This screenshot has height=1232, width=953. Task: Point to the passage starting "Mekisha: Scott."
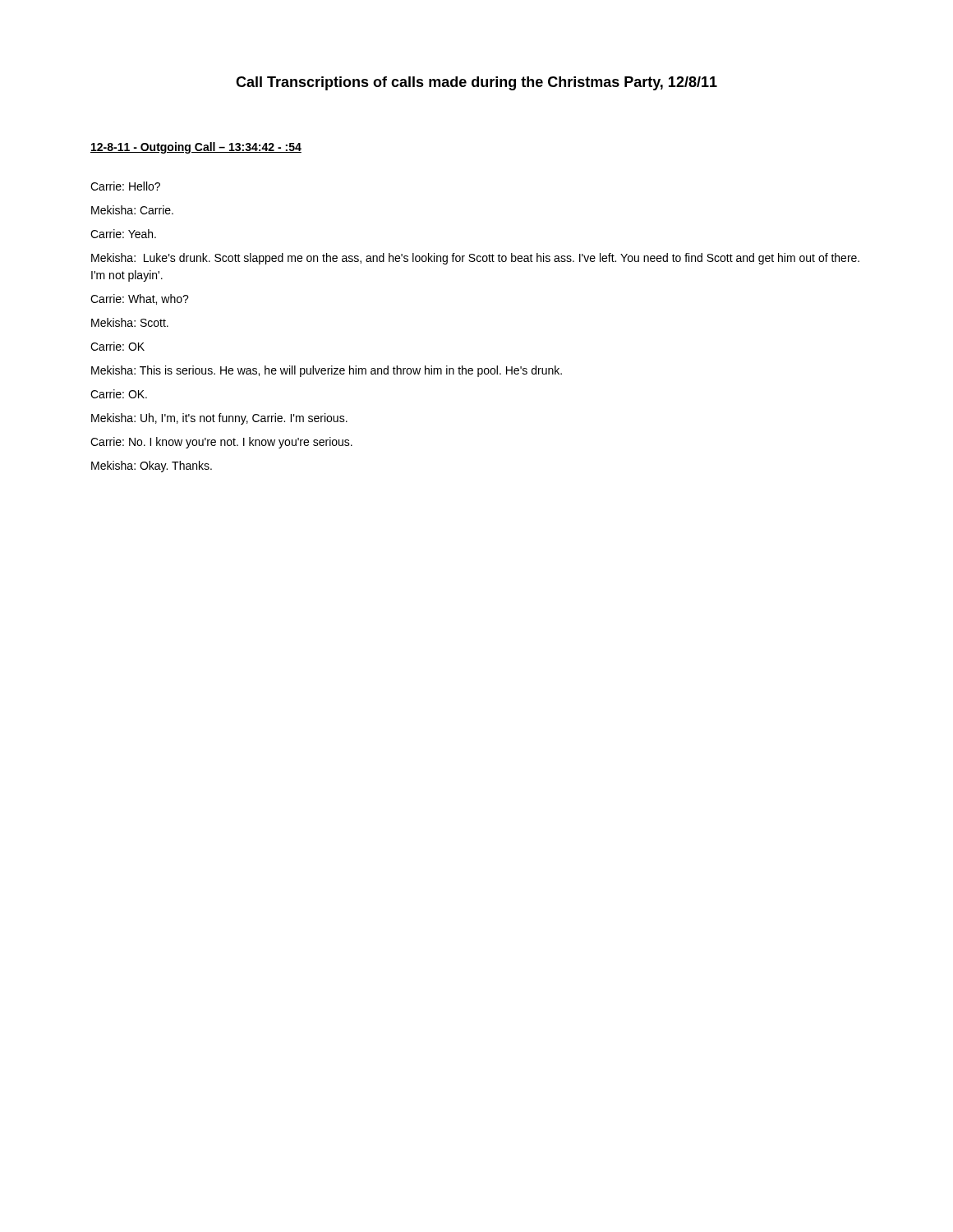pos(130,323)
